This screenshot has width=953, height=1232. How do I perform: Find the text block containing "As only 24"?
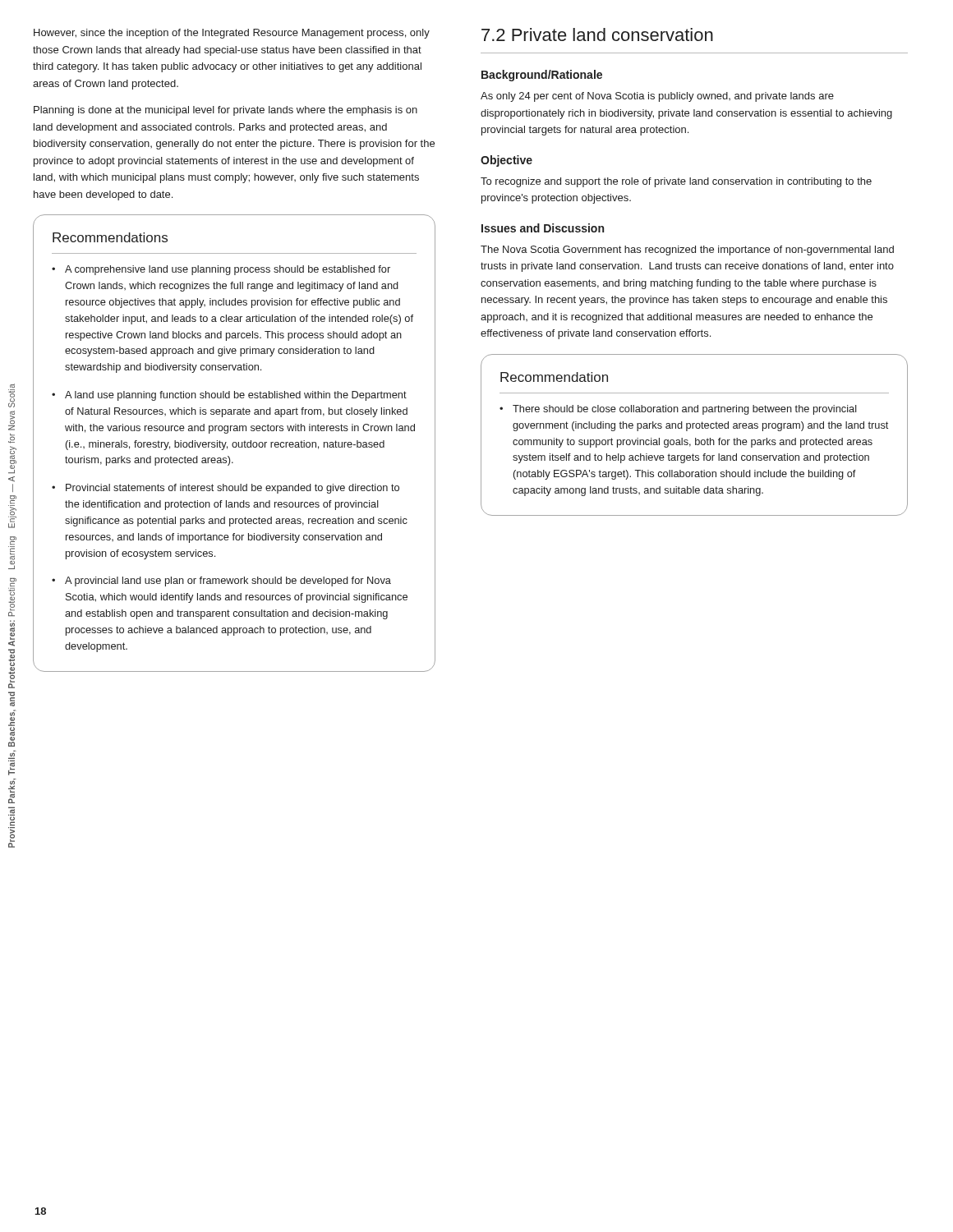click(x=686, y=113)
